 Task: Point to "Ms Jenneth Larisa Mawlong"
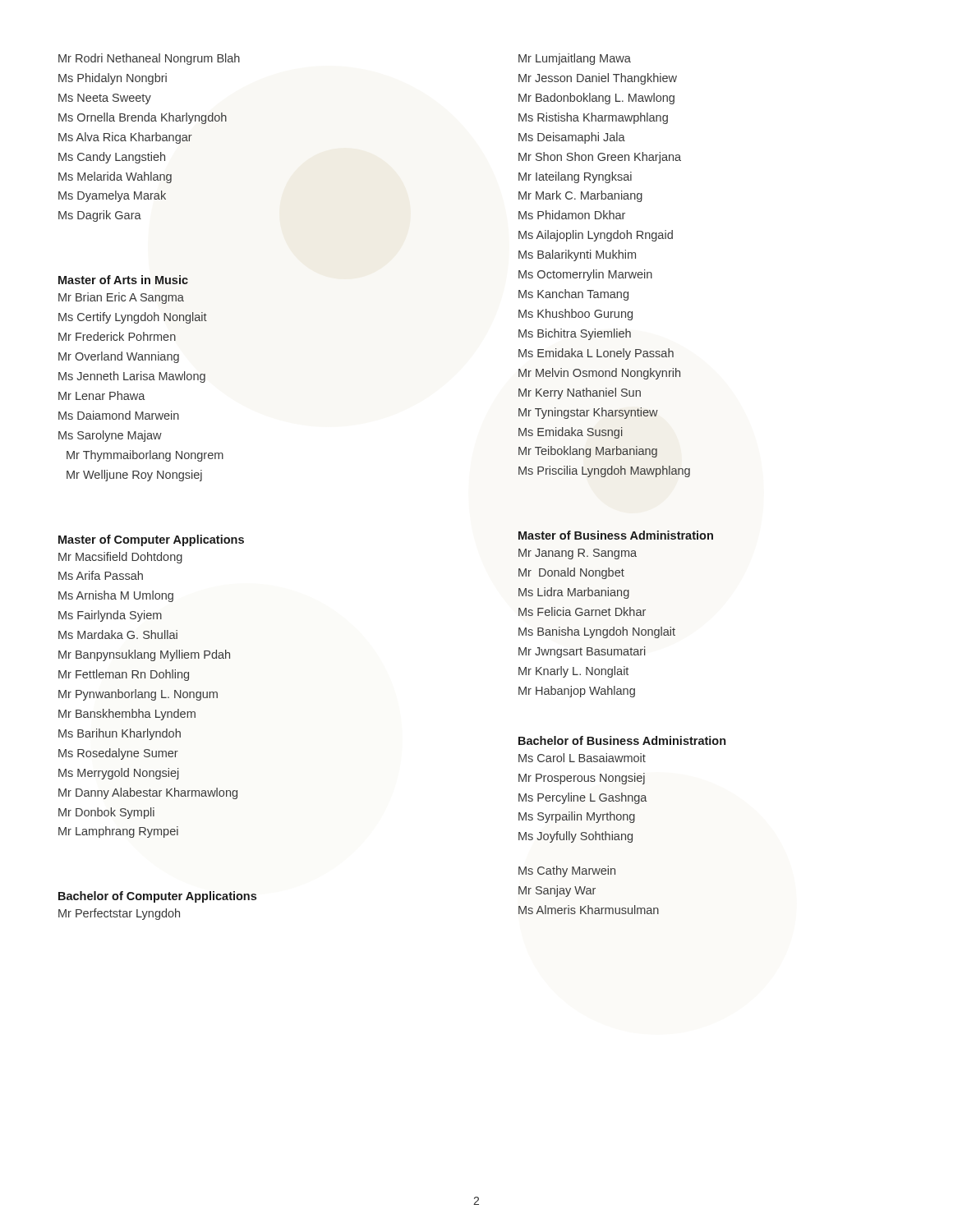[x=132, y=376]
